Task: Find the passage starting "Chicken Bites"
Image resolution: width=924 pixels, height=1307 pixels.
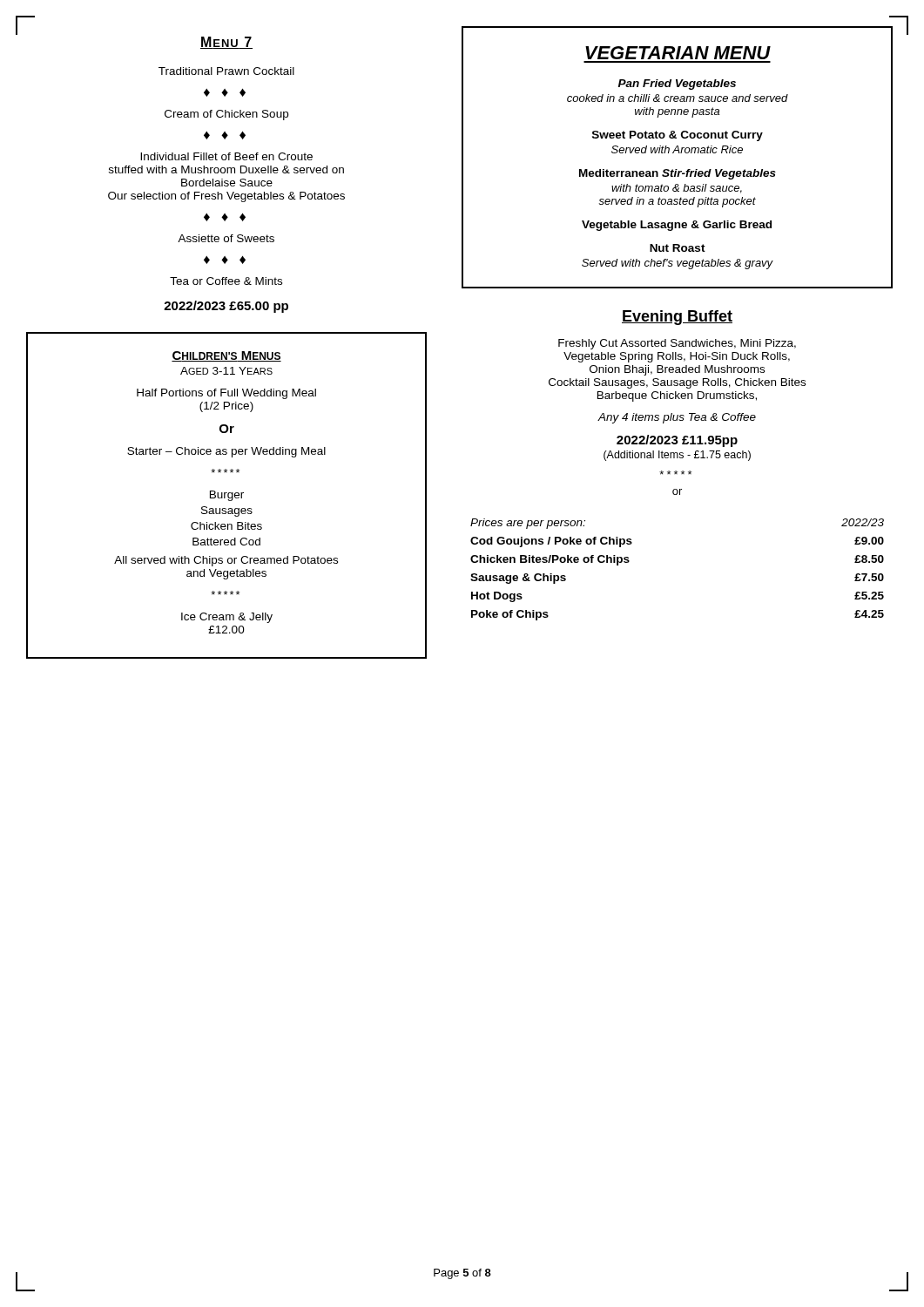Action: coord(226,526)
